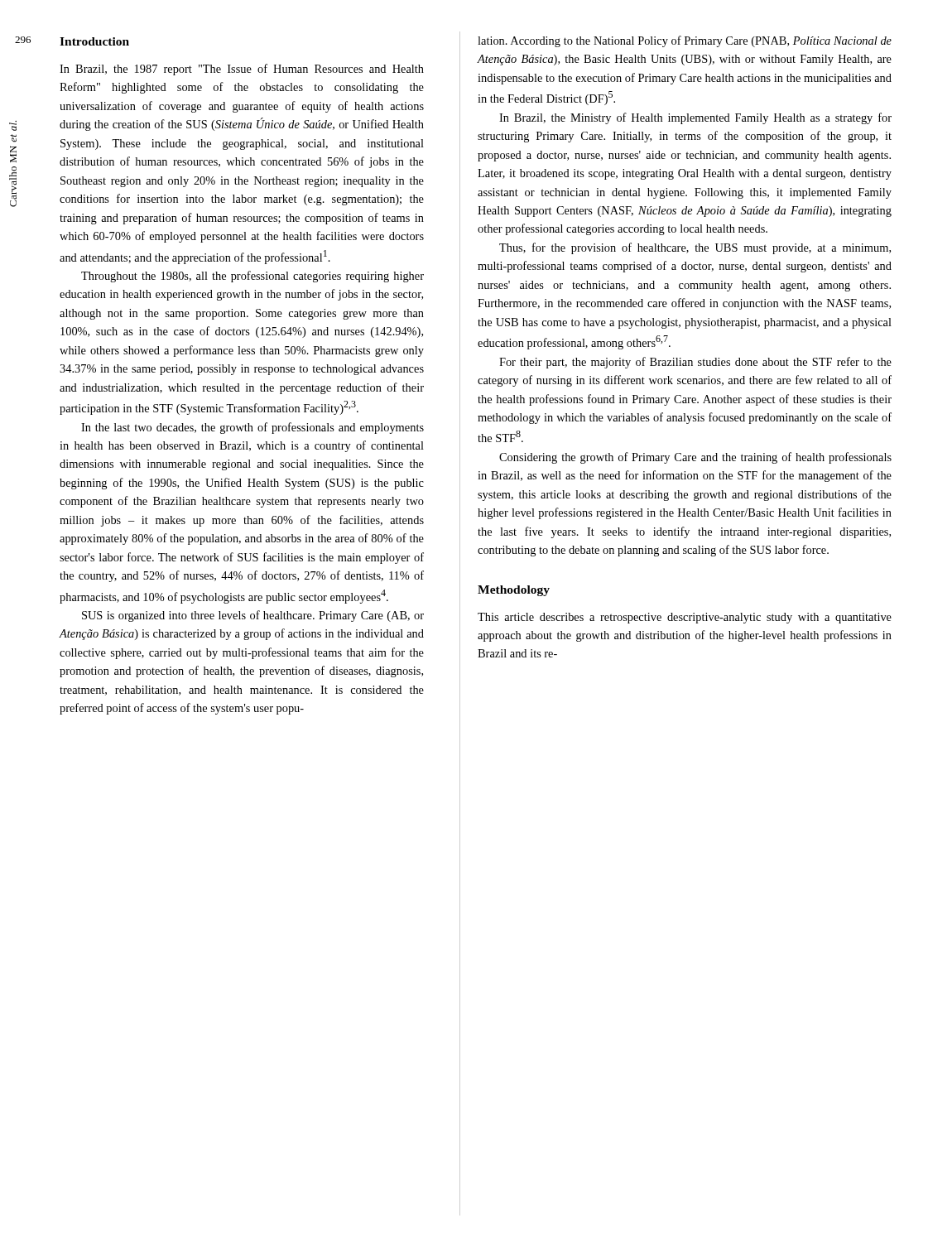Select the text starting "This article describes a retrospective descriptive-analytic study"
Viewport: 952px width, 1242px height.
point(685,635)
